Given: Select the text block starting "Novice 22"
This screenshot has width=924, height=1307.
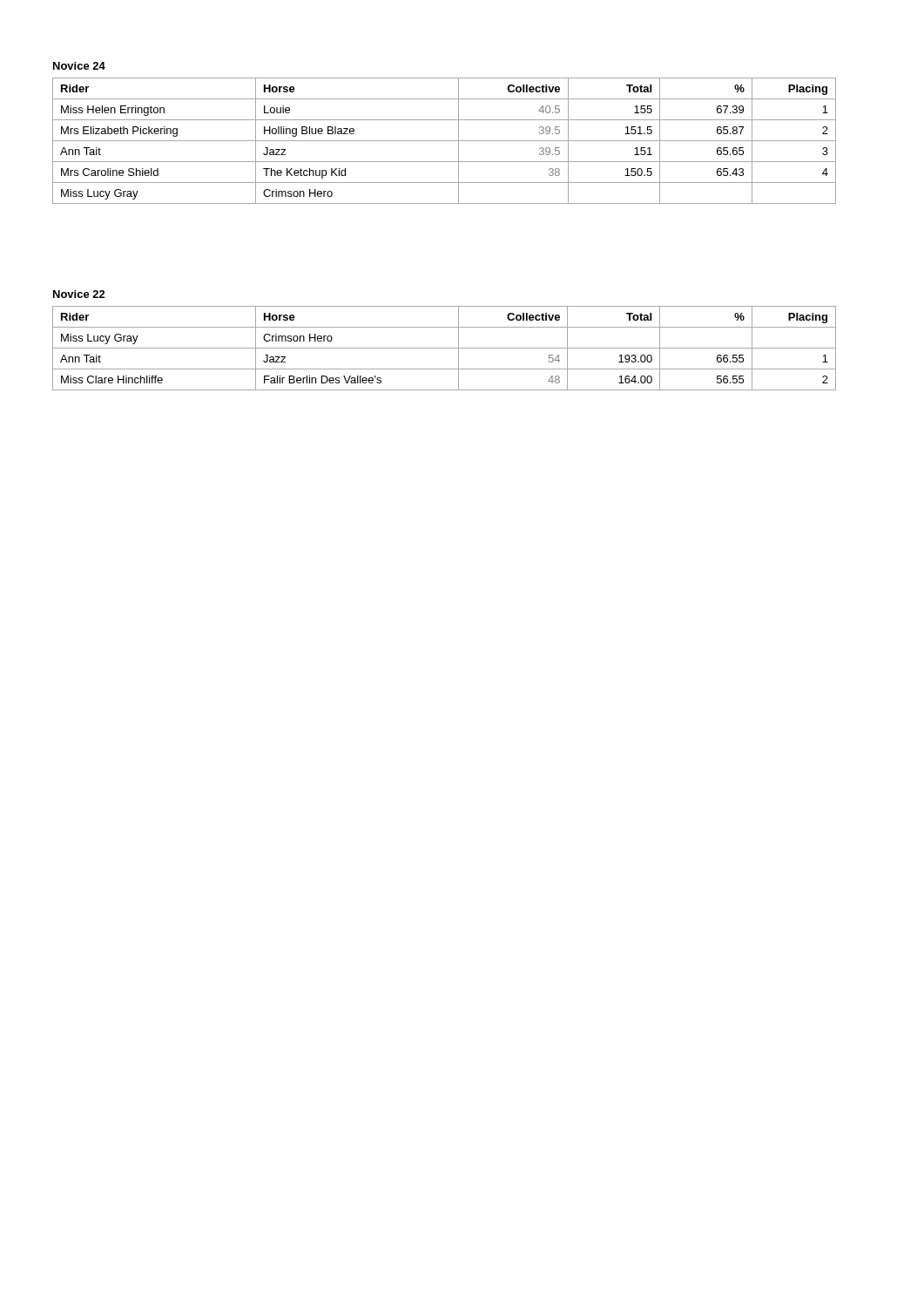Looking at the screenshot, I should point(79,294).
